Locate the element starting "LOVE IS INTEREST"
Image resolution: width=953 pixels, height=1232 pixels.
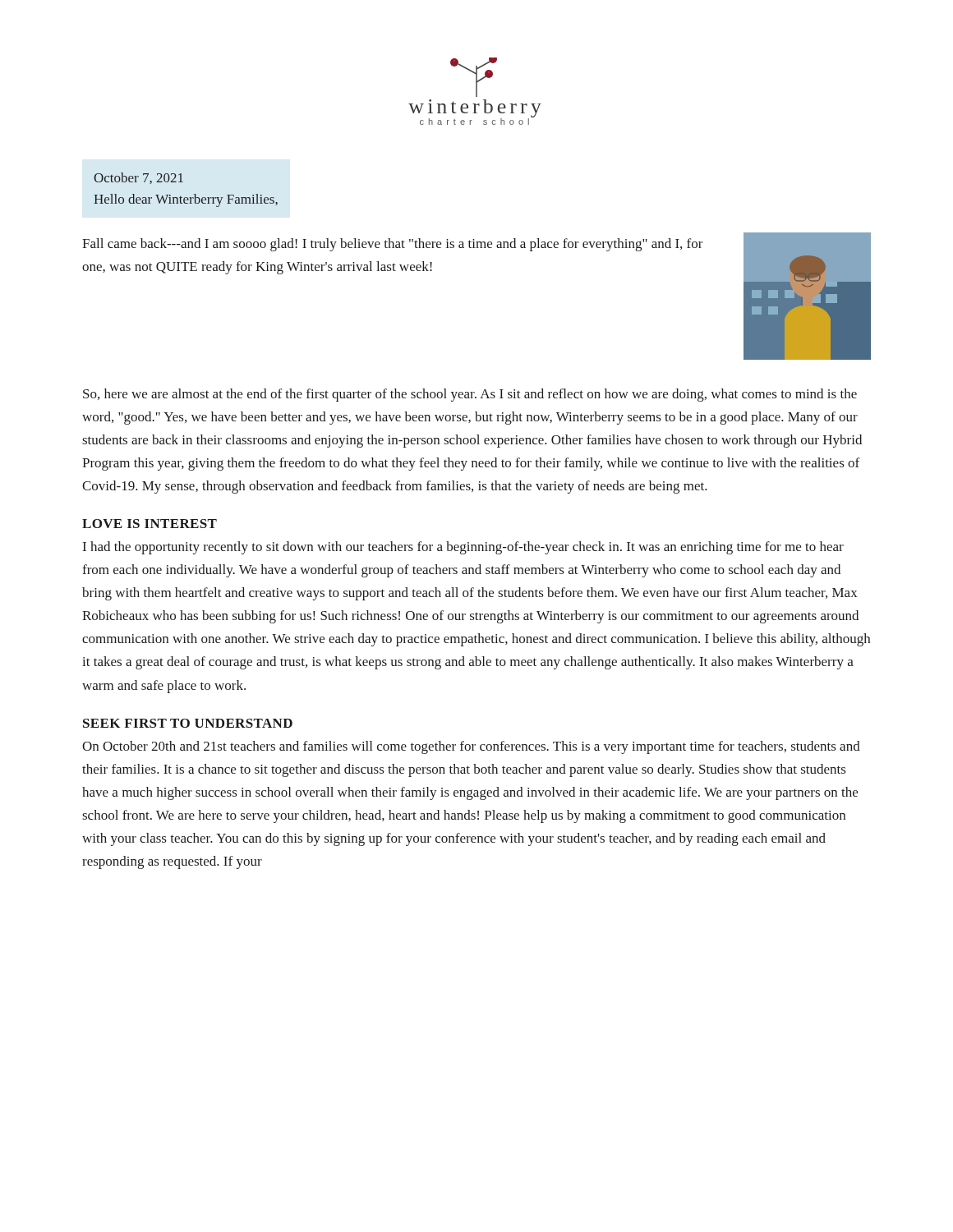pyautogui.click(x=150, y=524)
